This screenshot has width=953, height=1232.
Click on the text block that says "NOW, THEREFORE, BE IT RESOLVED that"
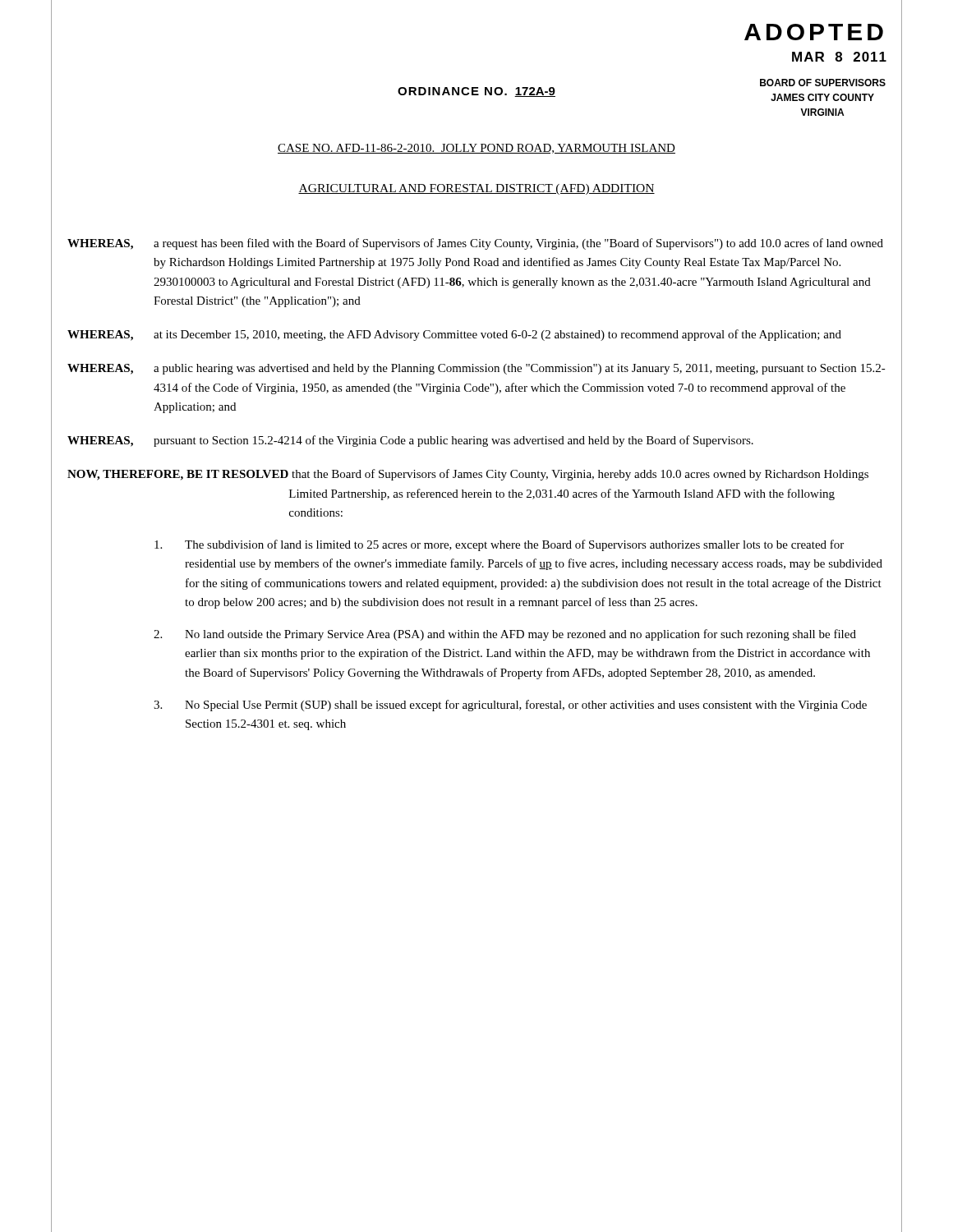(476, 494)
